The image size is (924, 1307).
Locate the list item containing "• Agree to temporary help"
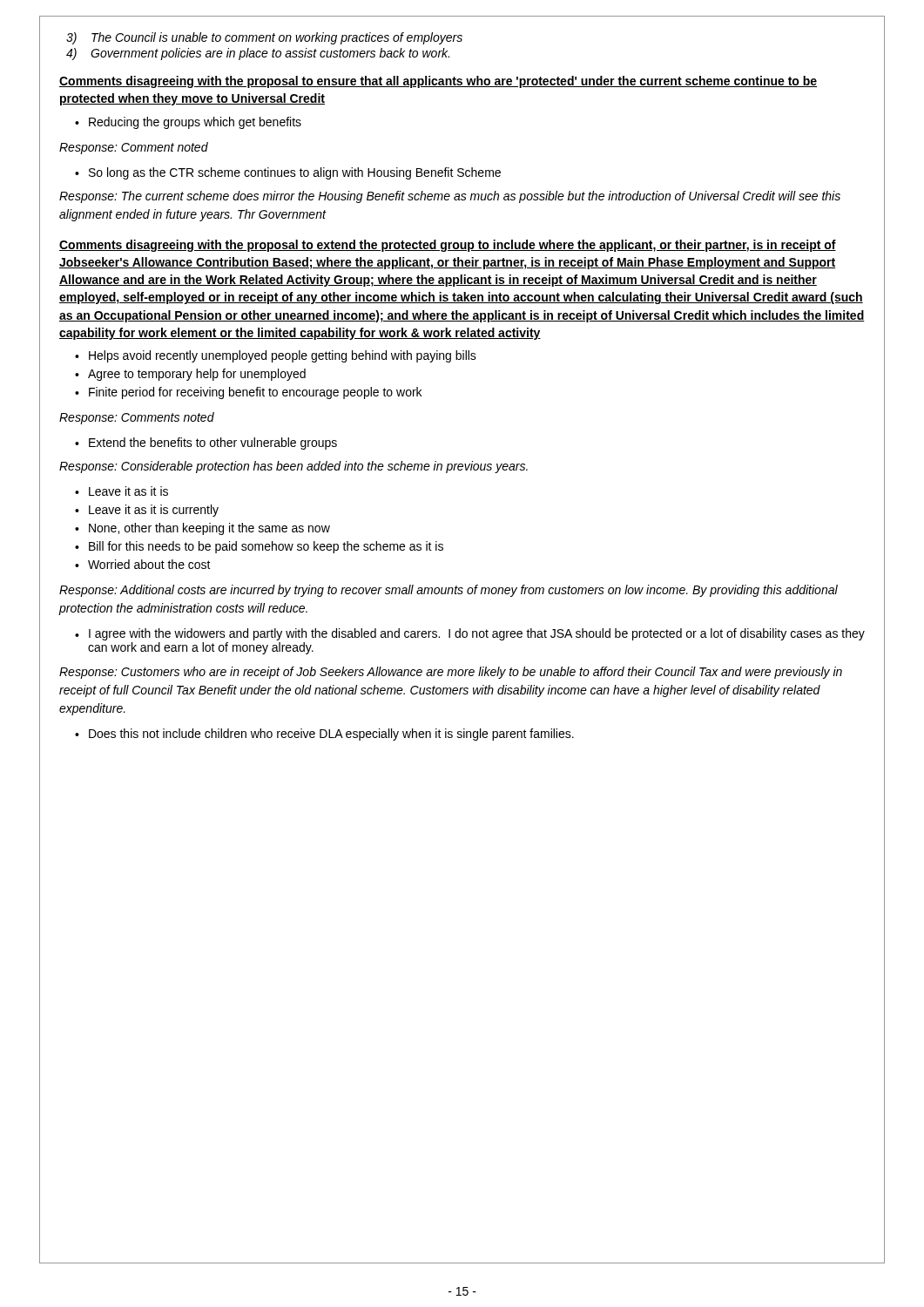click(190, 375)
